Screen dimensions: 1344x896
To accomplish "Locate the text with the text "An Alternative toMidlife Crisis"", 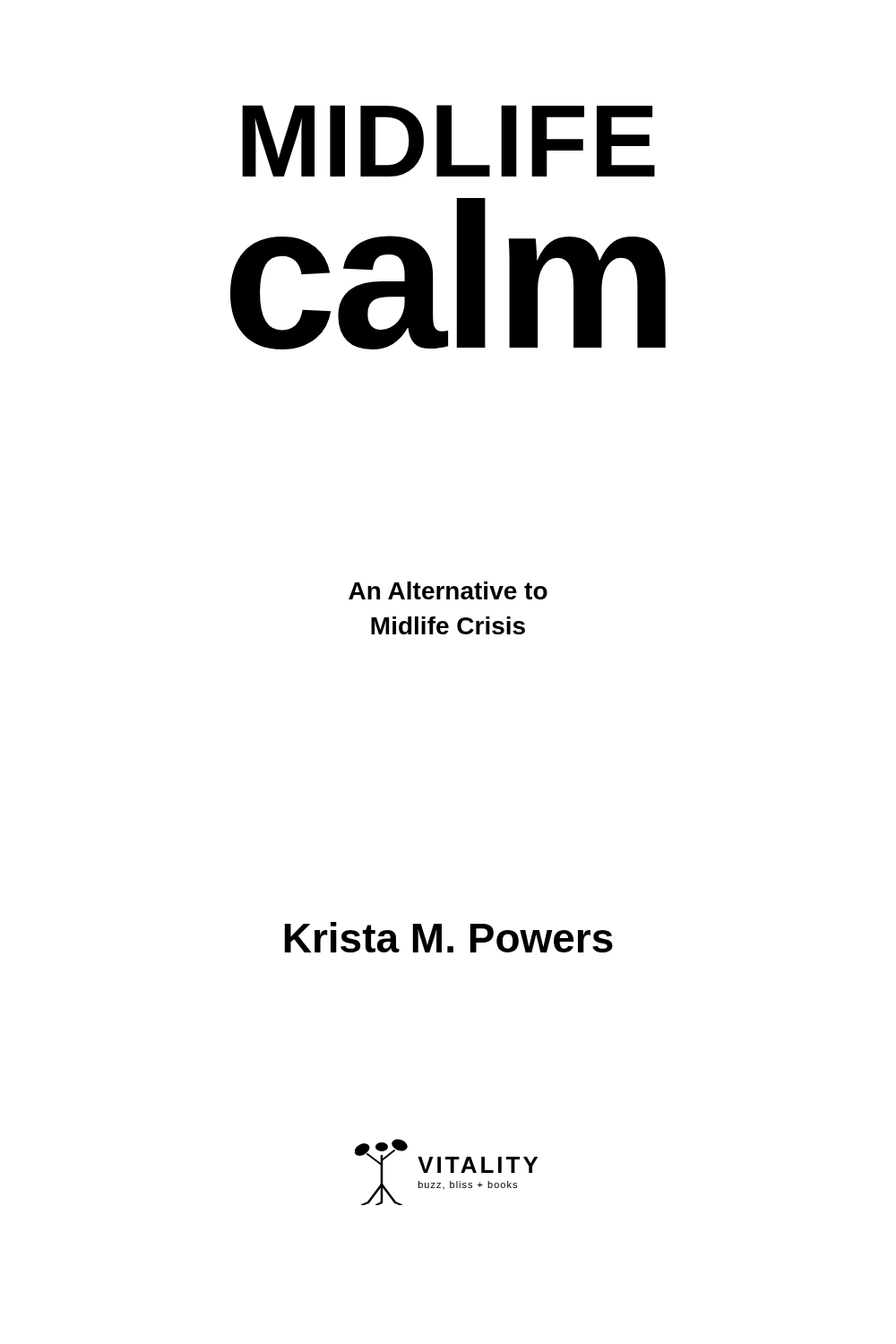I will pos(448,608).
